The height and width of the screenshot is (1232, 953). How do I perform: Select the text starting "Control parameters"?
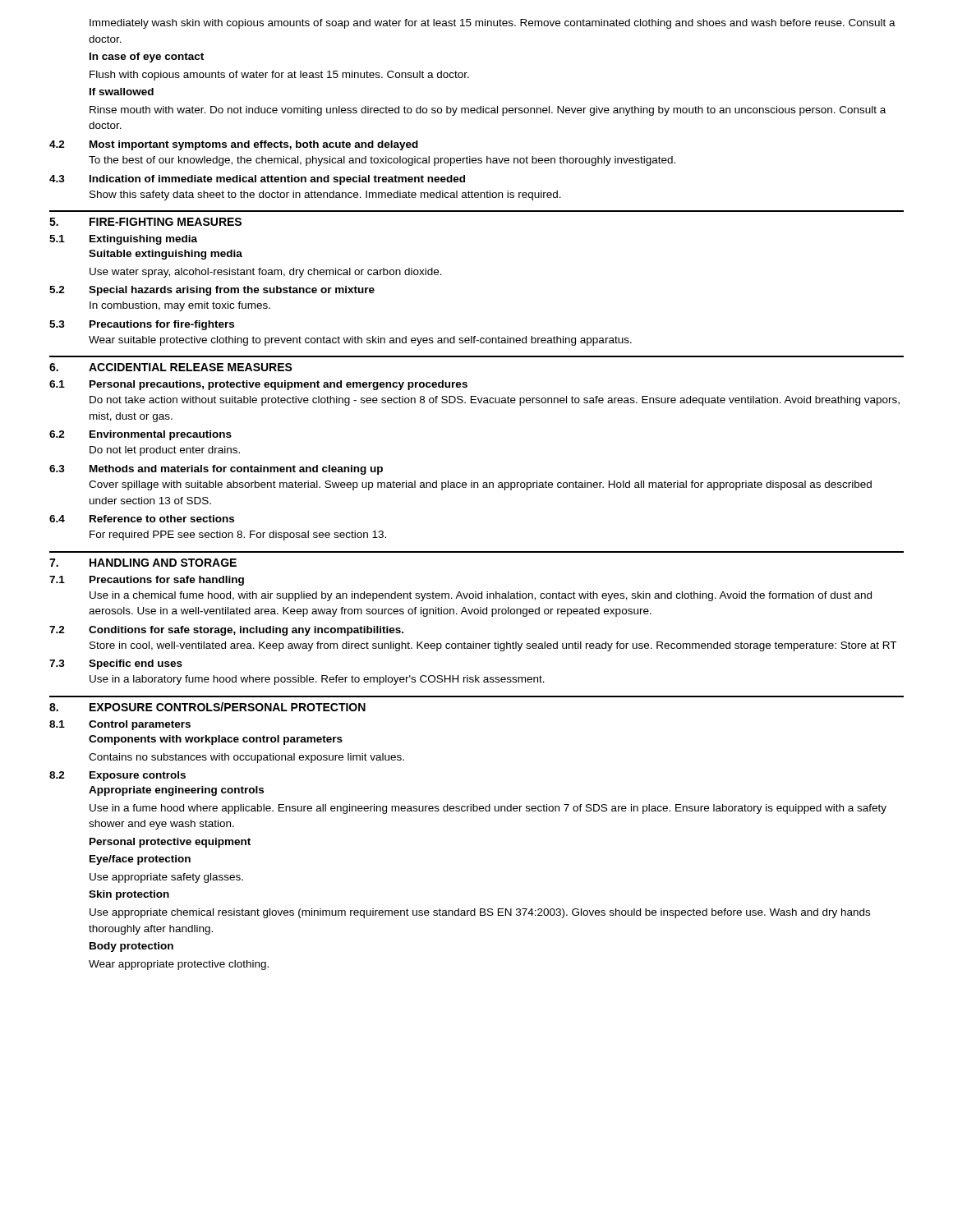[x=140, y=724]
